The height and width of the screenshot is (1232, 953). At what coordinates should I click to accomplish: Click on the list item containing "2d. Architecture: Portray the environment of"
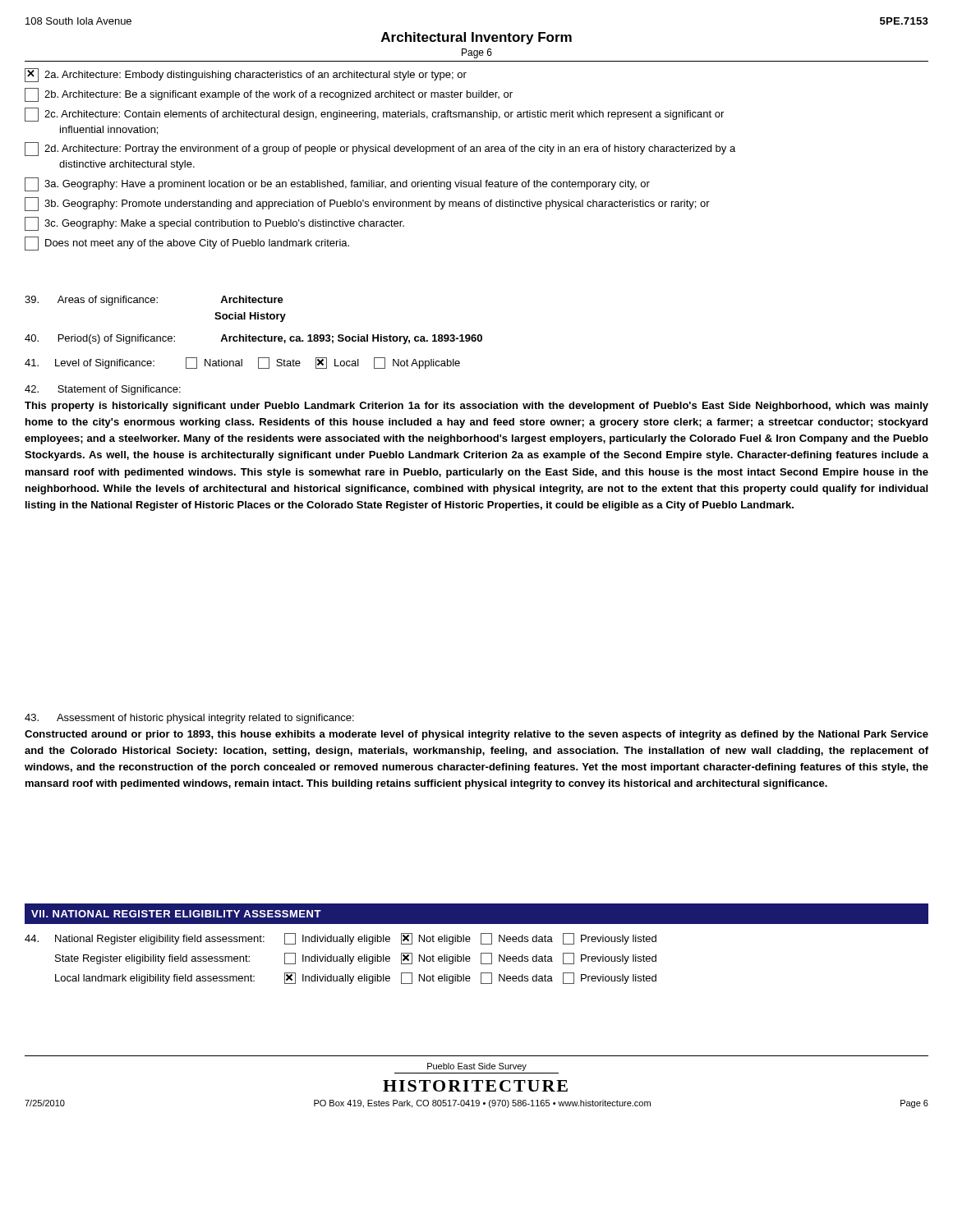[380, 157]
